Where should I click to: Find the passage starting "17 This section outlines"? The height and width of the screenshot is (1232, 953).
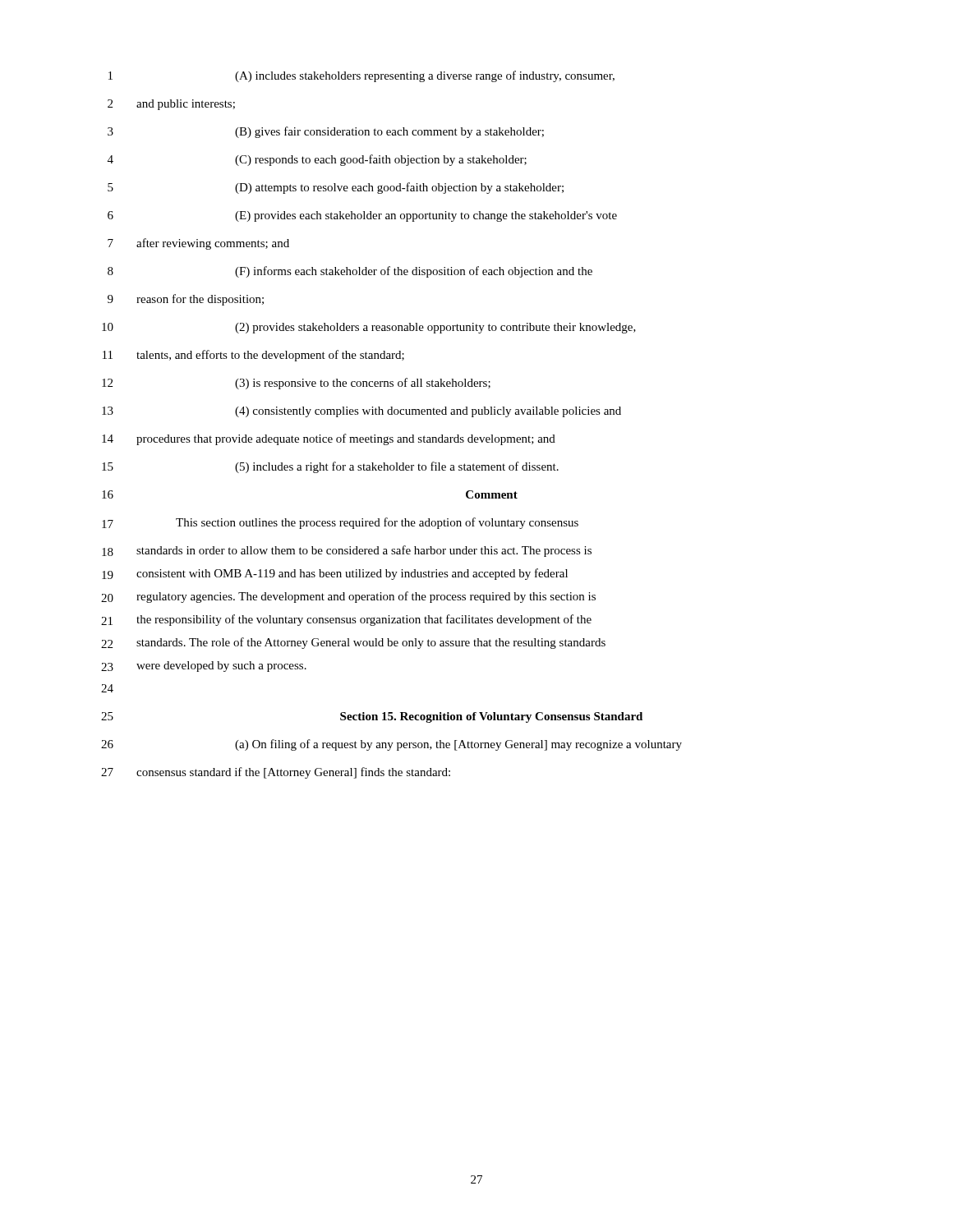pos(464,595)
